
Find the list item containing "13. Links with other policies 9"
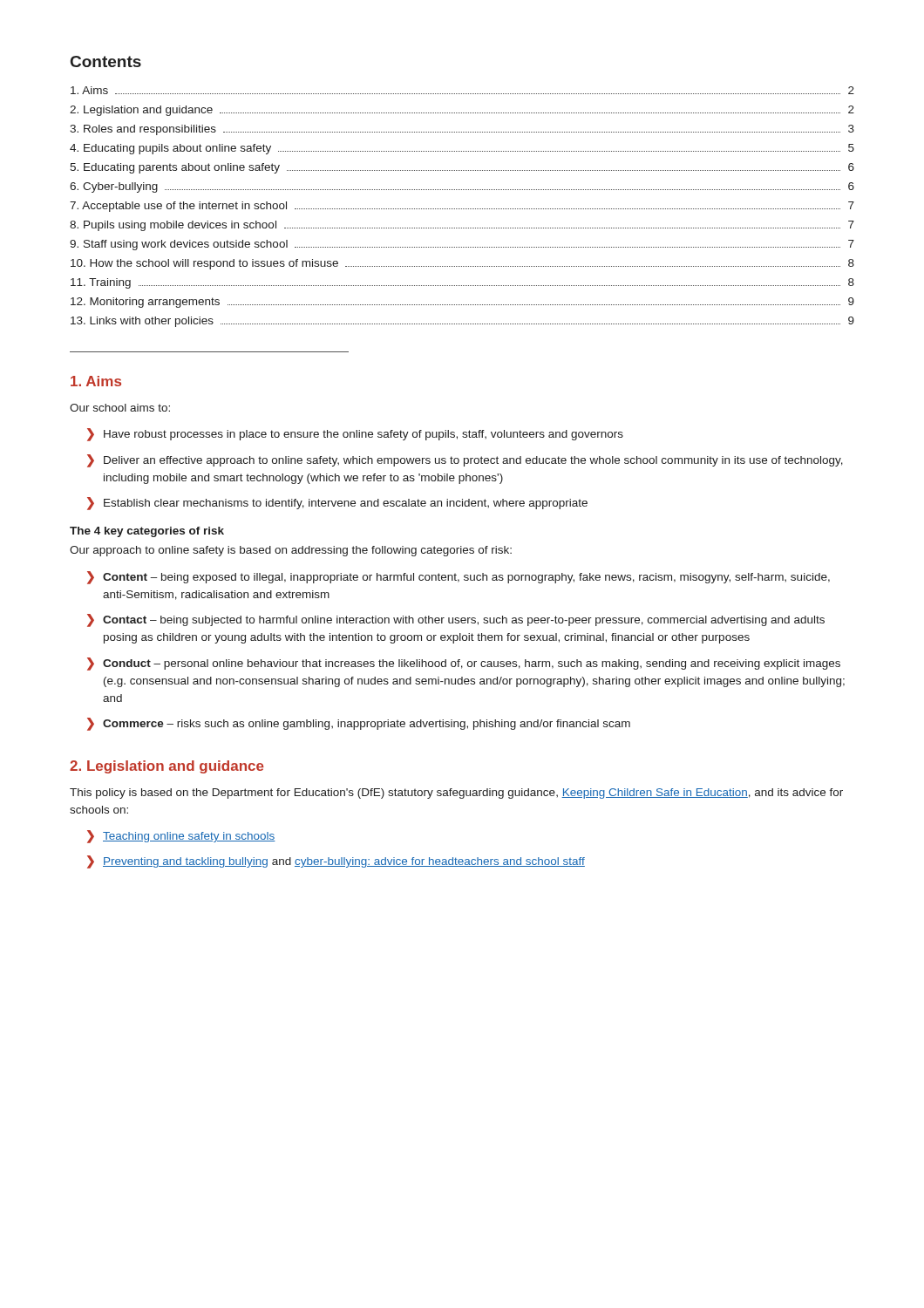(x=462, y=320)
